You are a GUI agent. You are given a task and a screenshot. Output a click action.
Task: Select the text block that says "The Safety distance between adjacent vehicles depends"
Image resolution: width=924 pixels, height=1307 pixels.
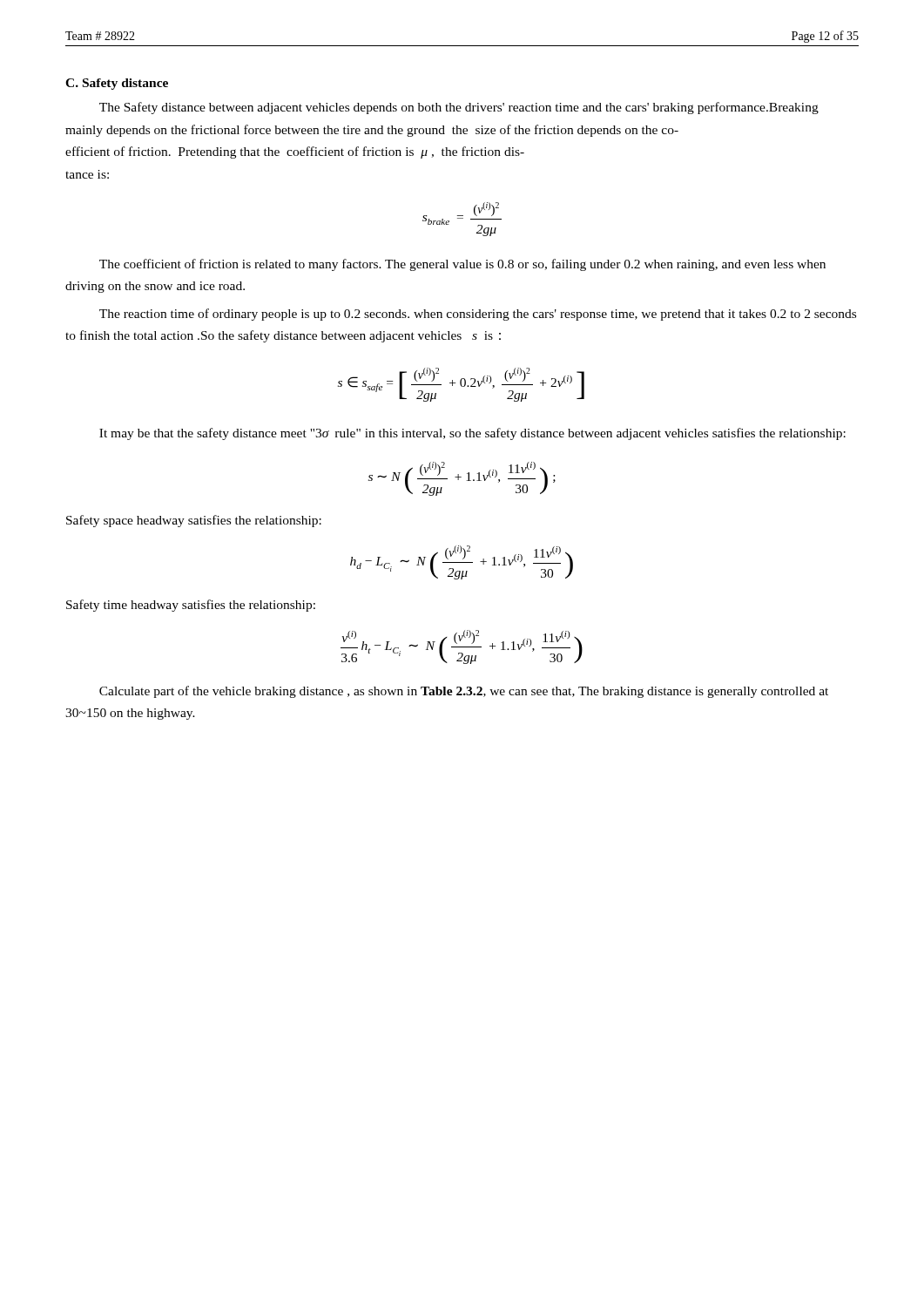442,118
